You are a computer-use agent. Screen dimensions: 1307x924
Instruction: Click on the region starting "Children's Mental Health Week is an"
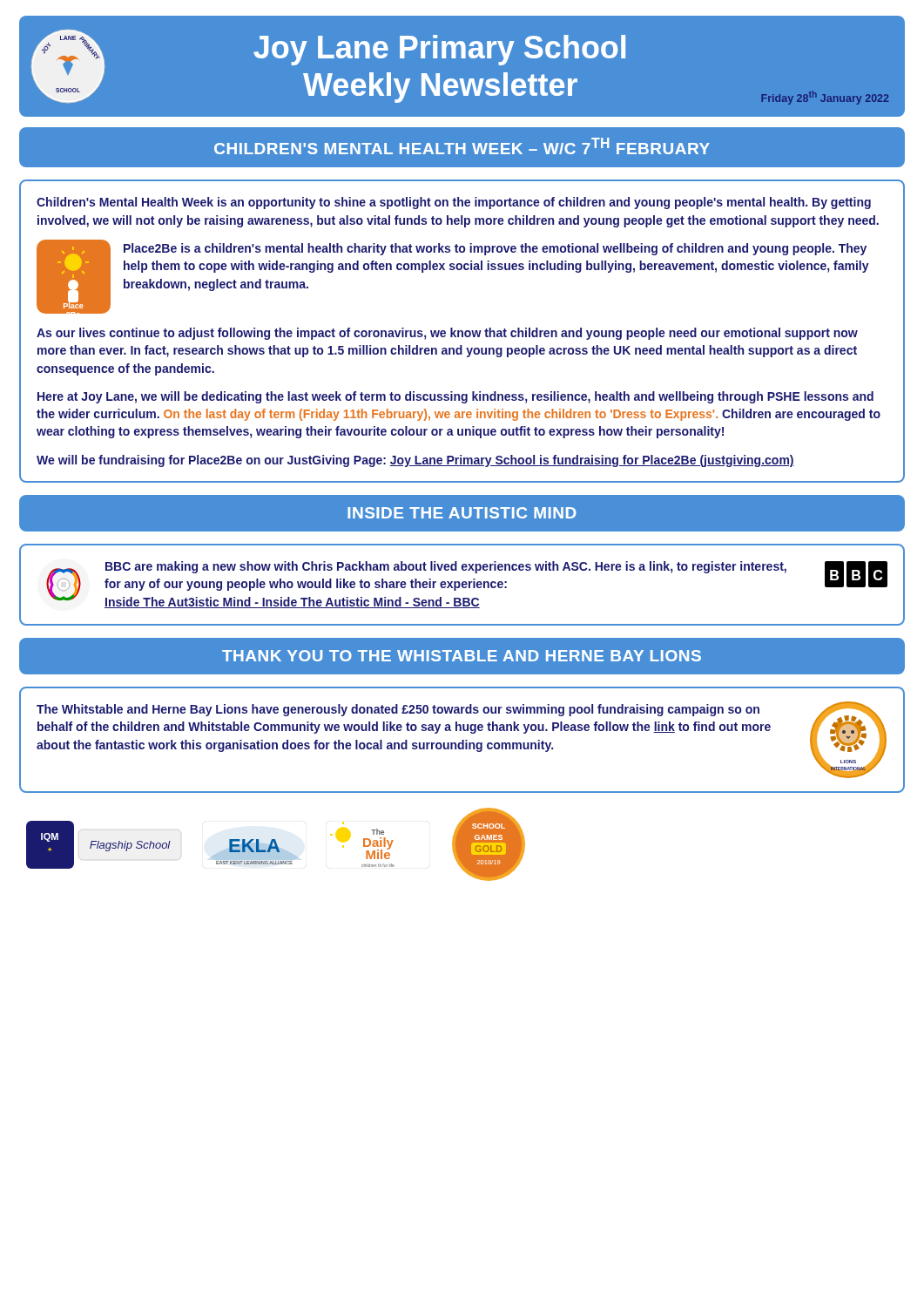click(462, 331)
